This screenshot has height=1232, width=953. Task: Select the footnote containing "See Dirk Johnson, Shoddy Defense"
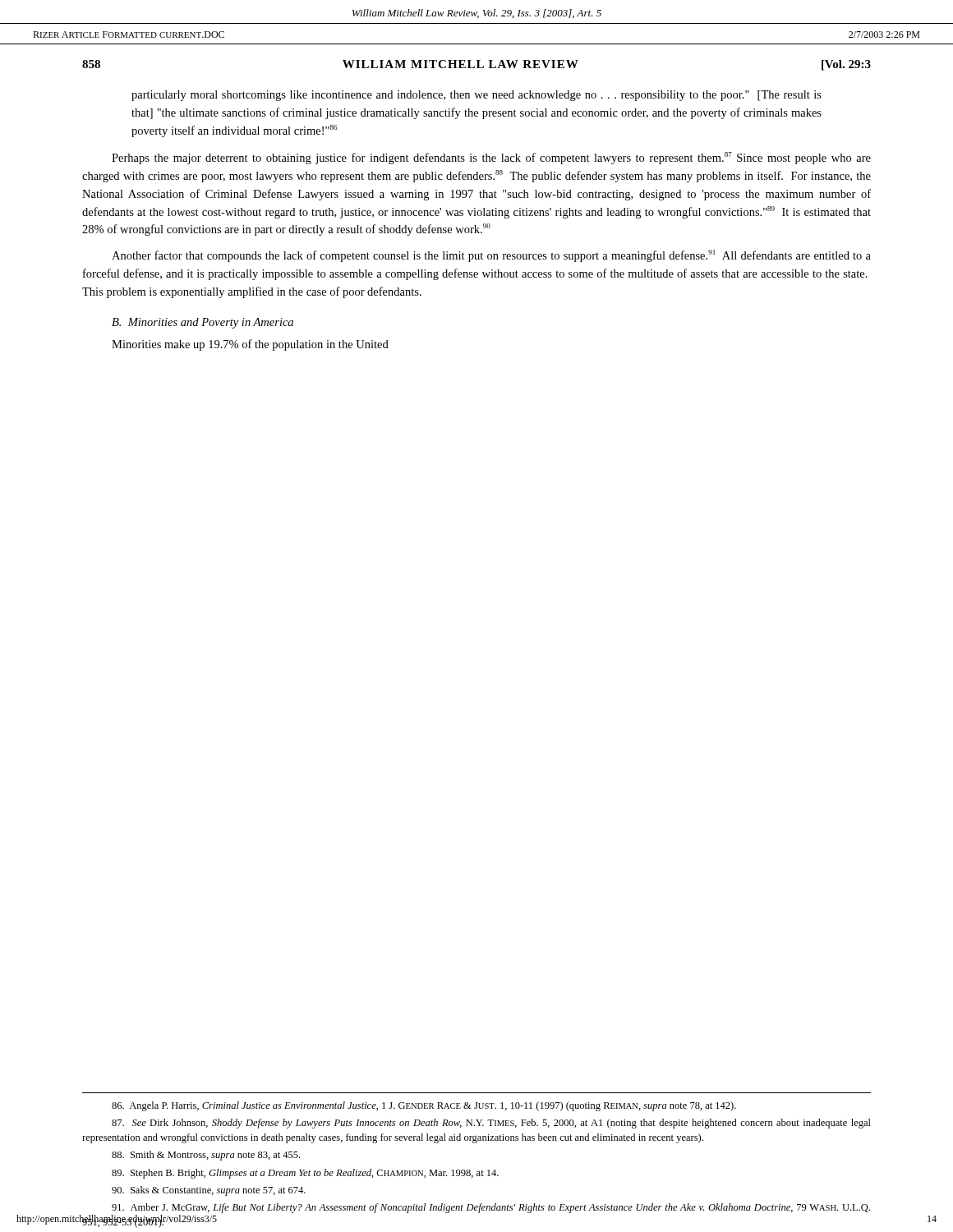tap(476, 1130)
